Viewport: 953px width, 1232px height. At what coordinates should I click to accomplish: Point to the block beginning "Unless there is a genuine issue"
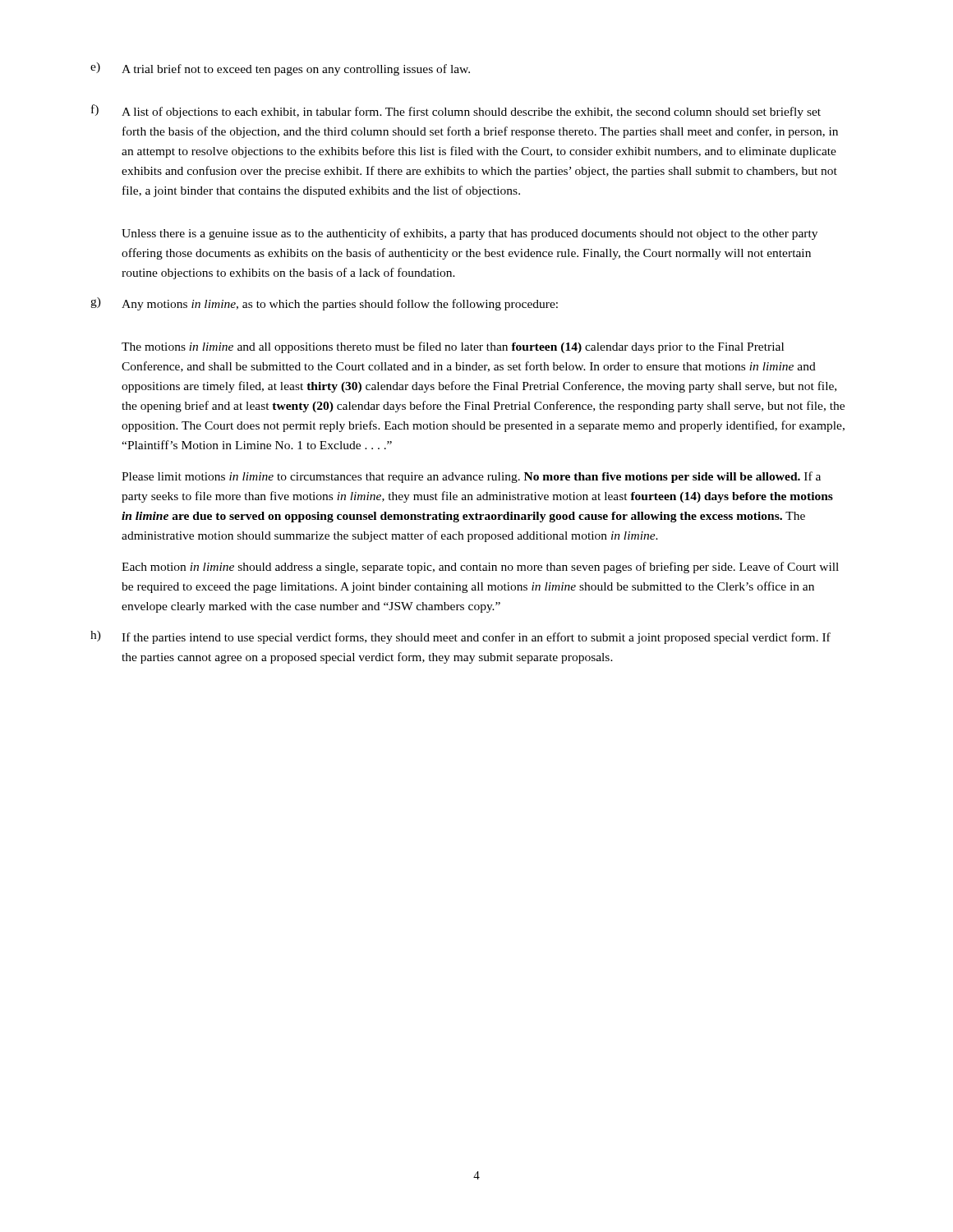(484, 253)
